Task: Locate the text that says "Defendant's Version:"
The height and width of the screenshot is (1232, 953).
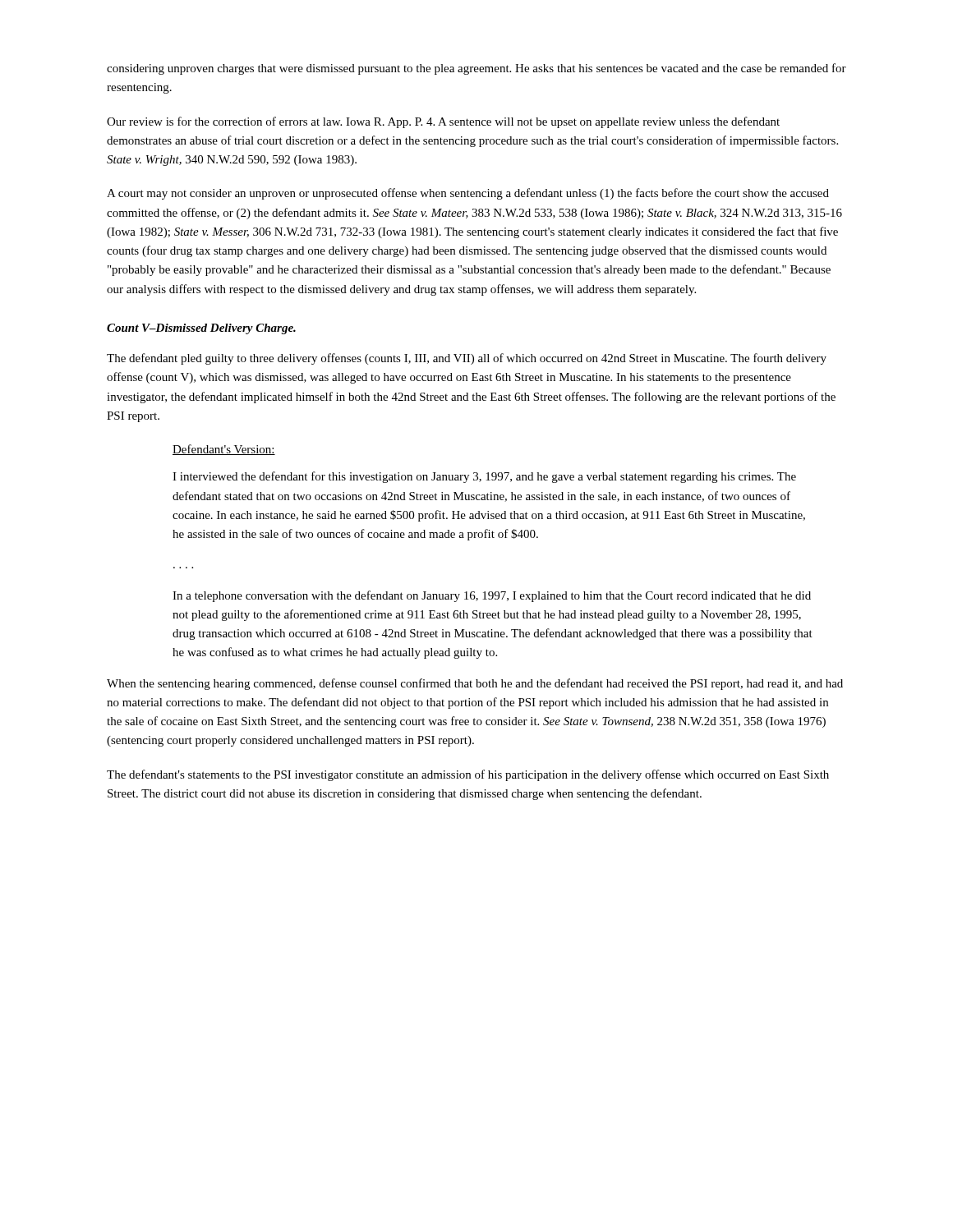Action: (224, 449)
